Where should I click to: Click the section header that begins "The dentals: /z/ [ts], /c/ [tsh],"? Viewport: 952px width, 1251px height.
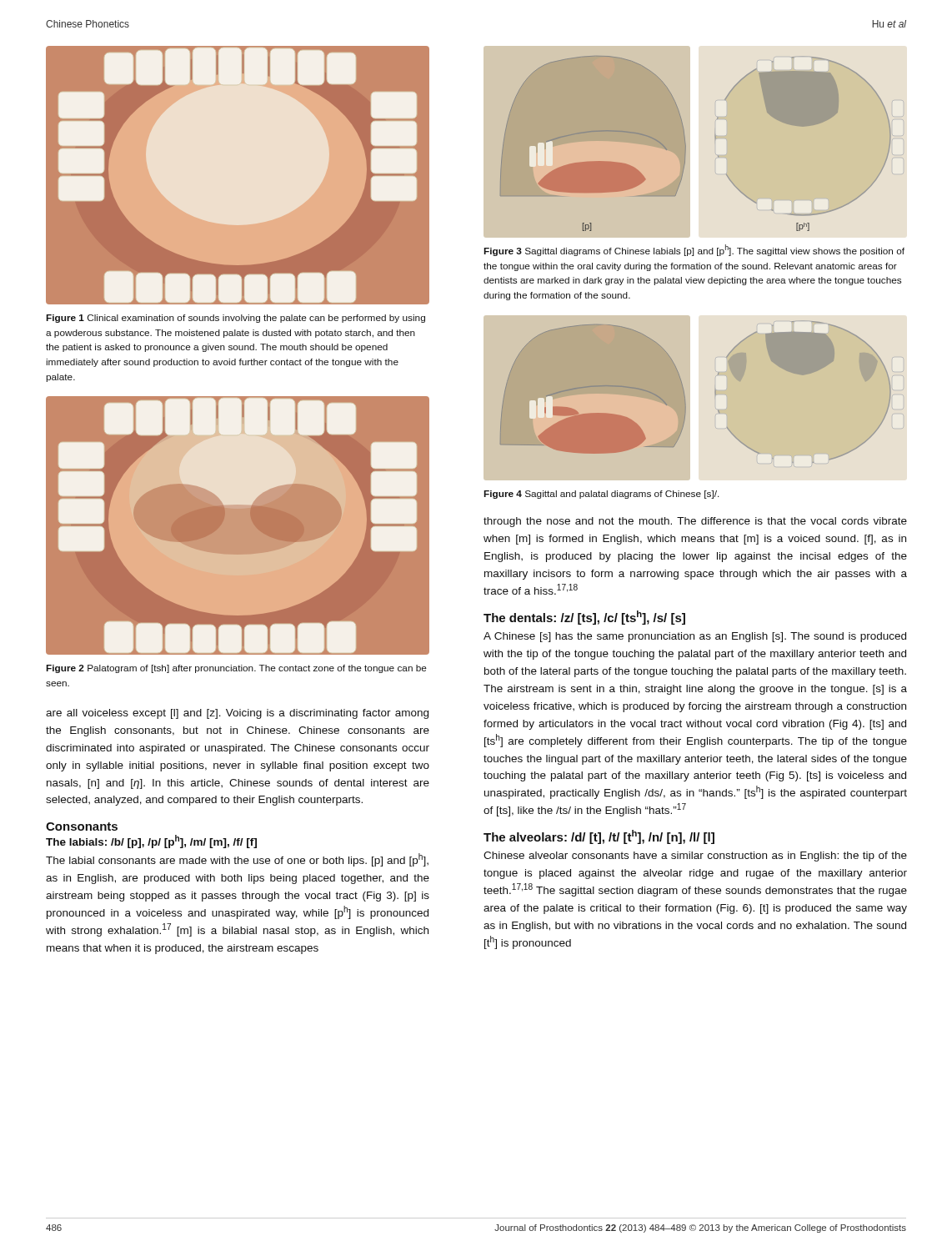pyautogui.click(x=585, y=618)
